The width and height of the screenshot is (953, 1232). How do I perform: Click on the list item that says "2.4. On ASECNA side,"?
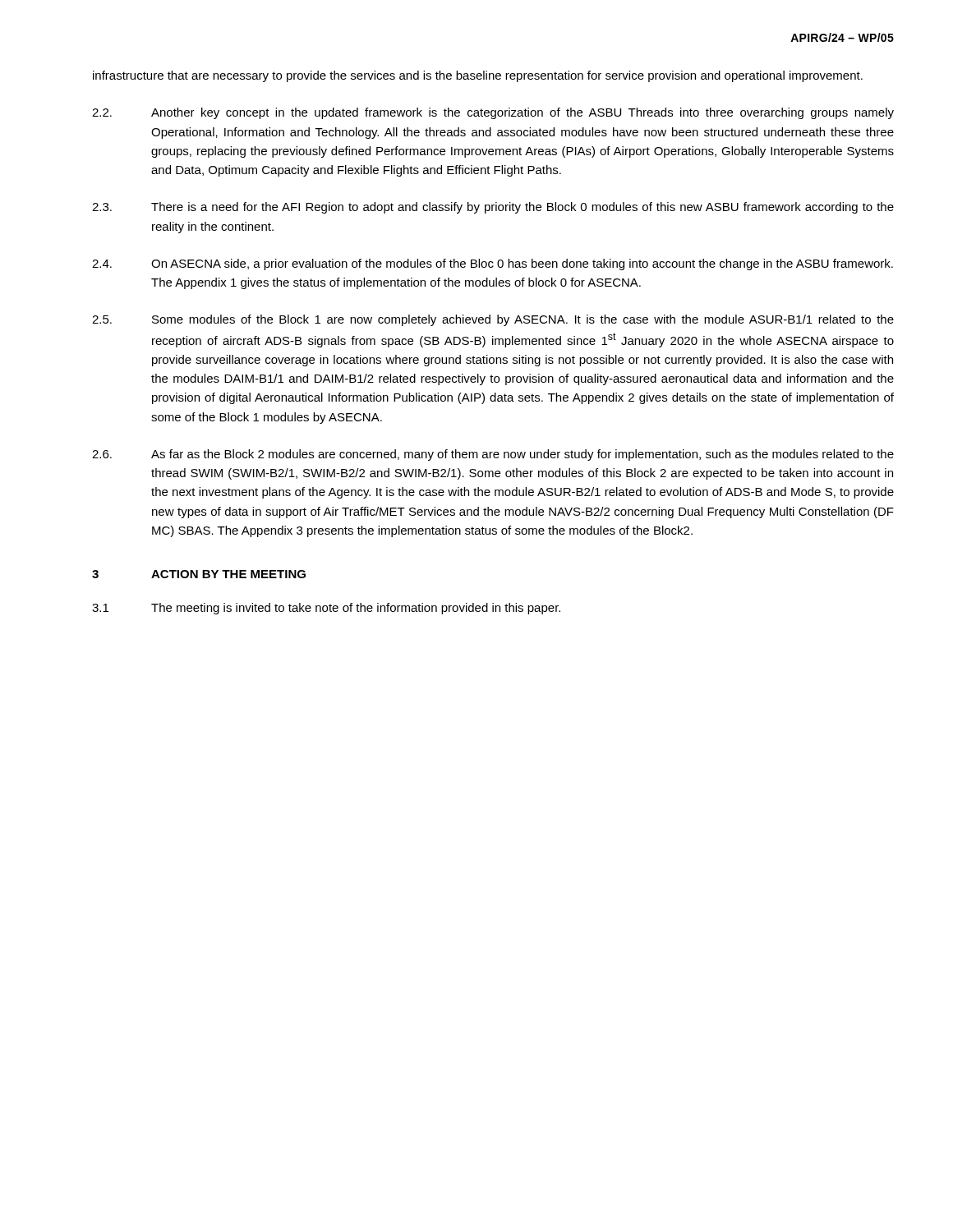pyautogui.click(x=493, y=273)
